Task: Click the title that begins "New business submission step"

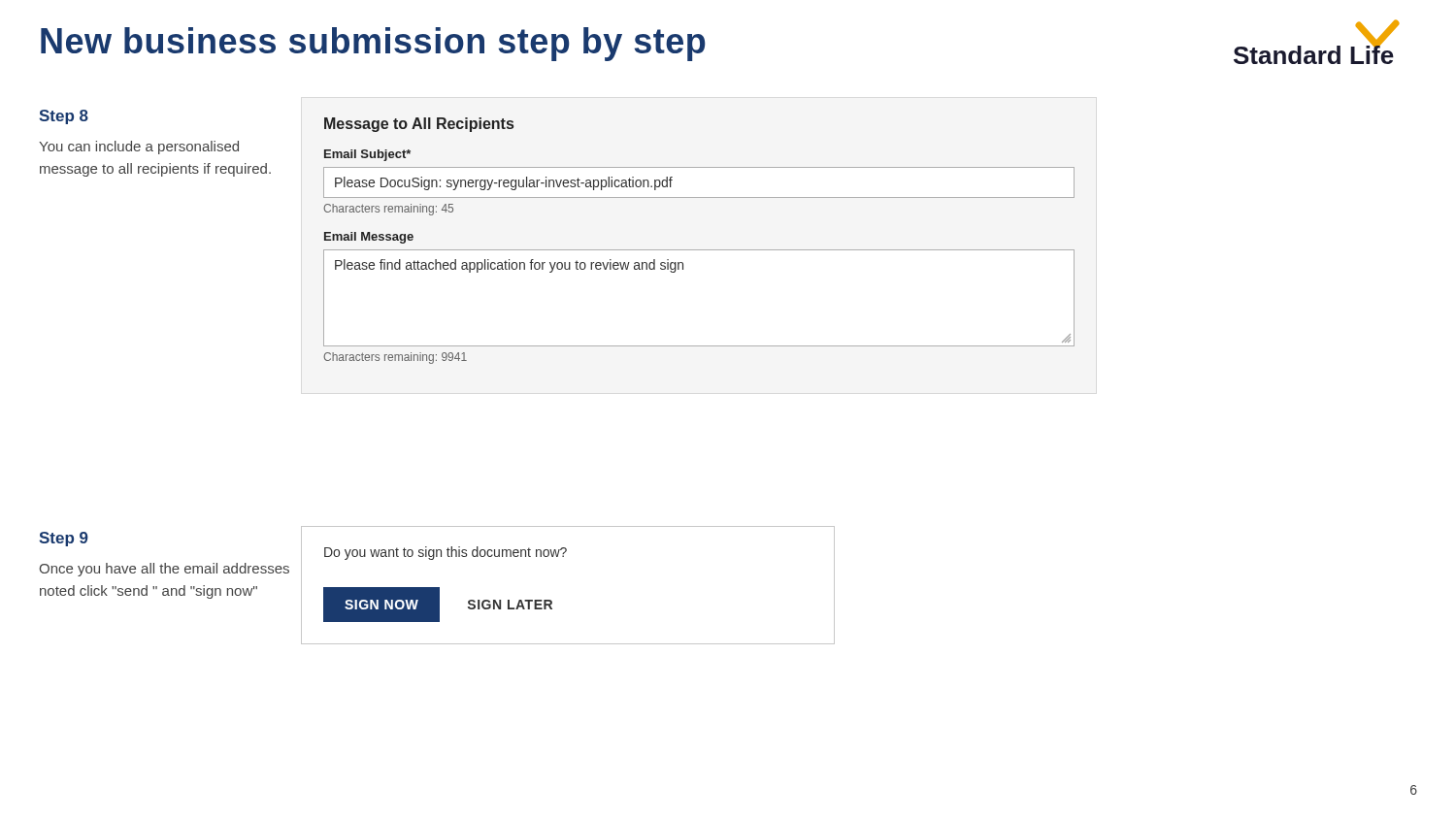Action: pos(373,41)
